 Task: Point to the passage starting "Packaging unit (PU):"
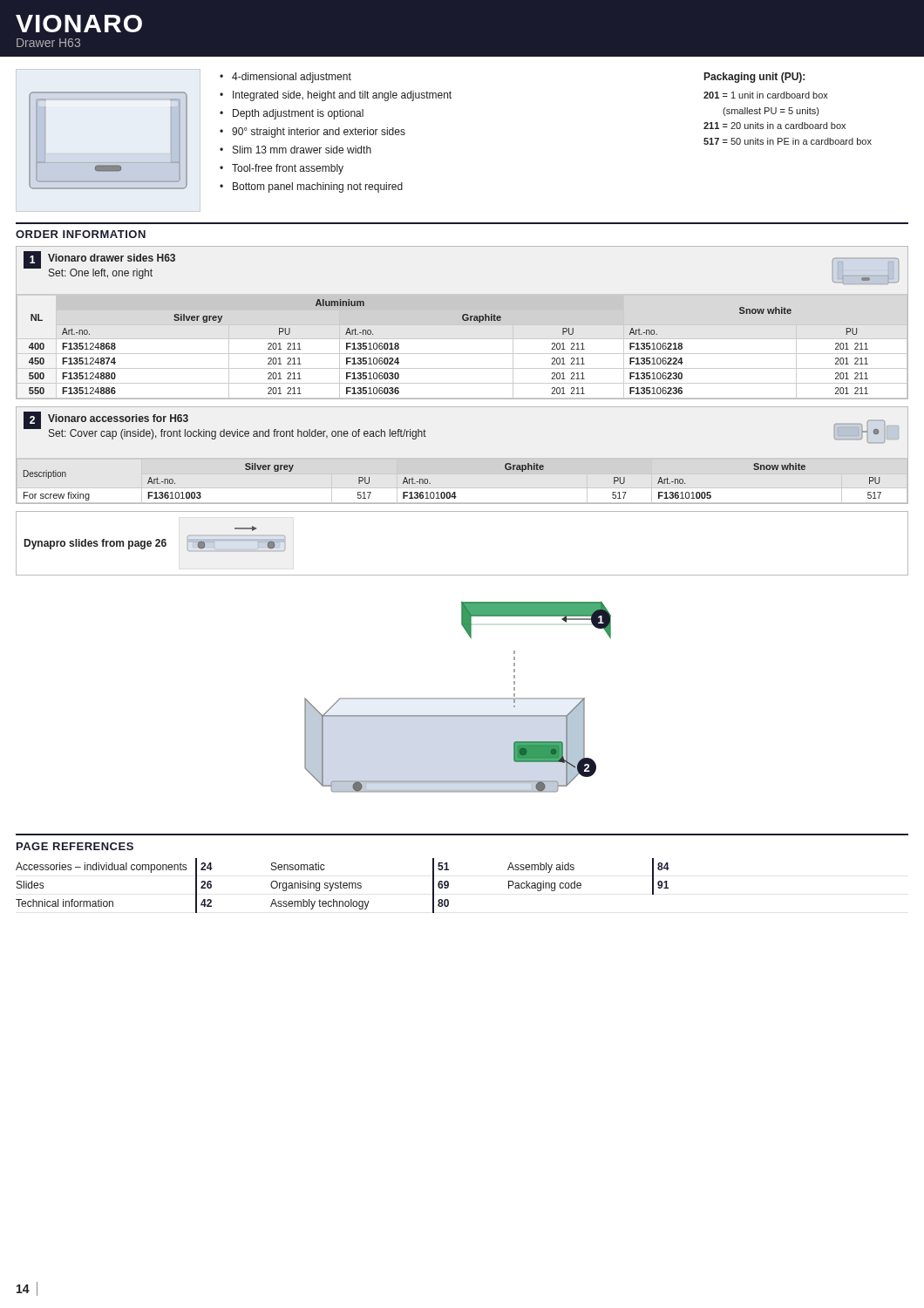tap(806, 109)
